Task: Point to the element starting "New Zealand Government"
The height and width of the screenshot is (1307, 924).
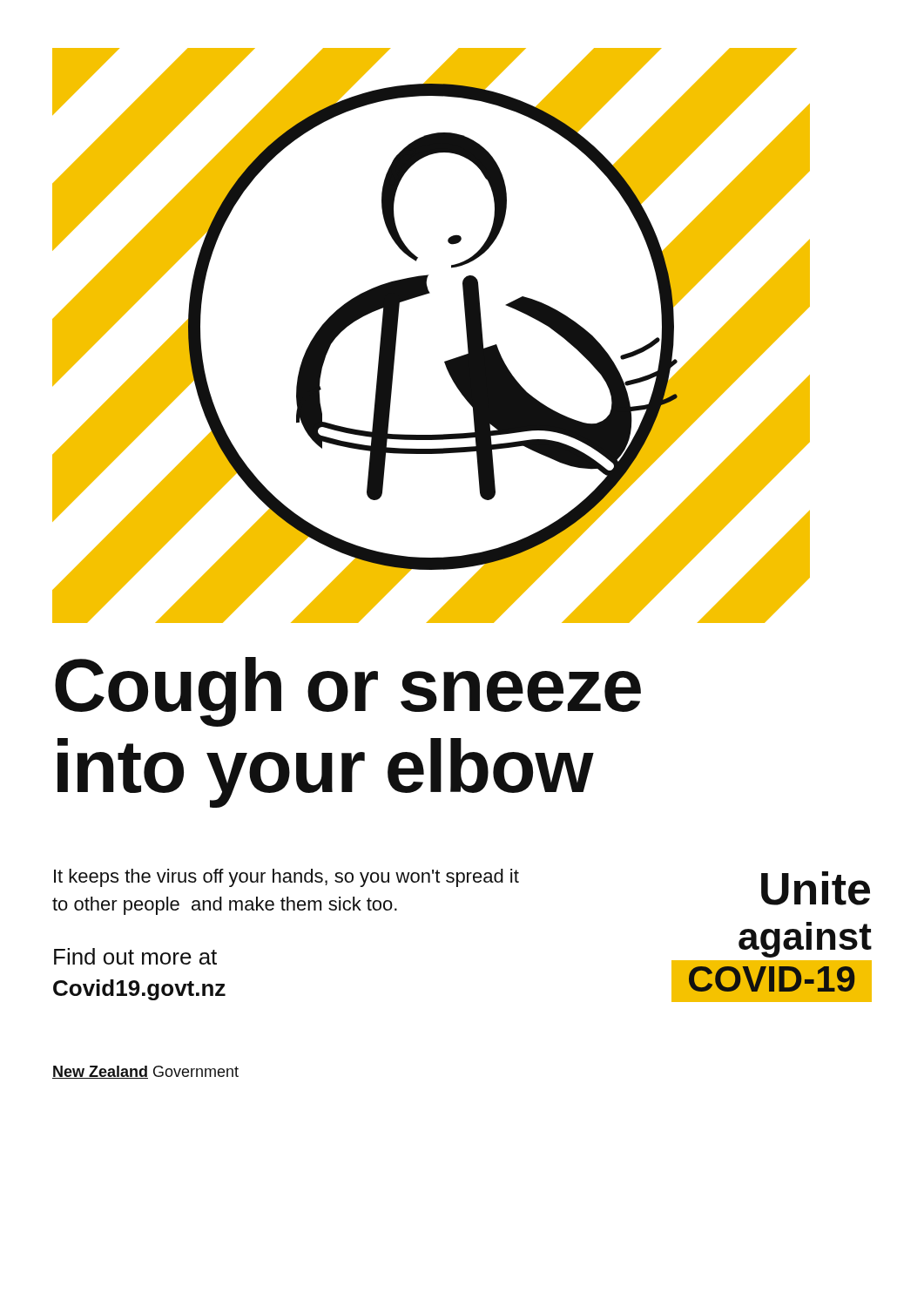Action: pos(145,1072)
